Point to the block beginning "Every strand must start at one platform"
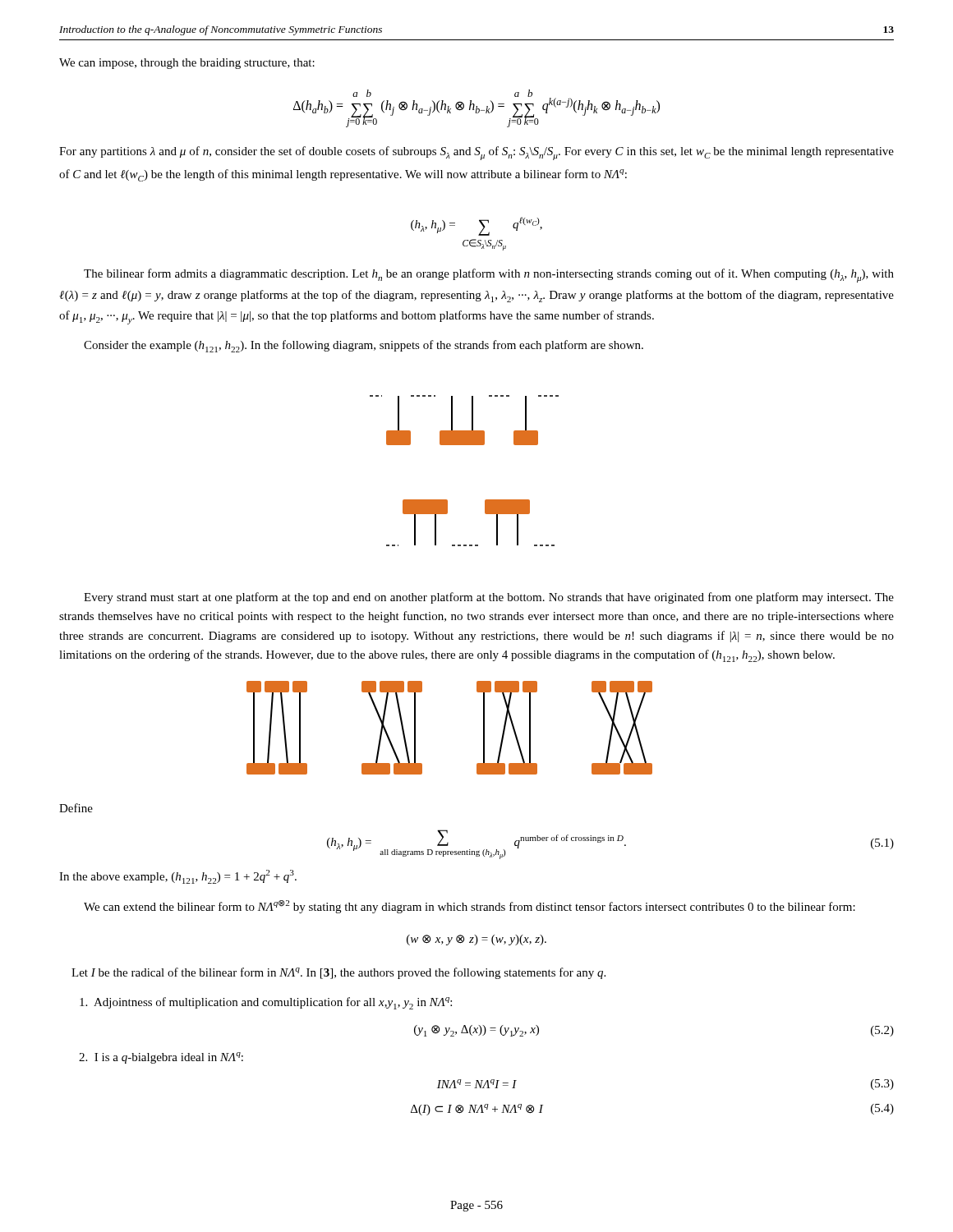This screenshot has height=1232, width=953. (476, 627)
